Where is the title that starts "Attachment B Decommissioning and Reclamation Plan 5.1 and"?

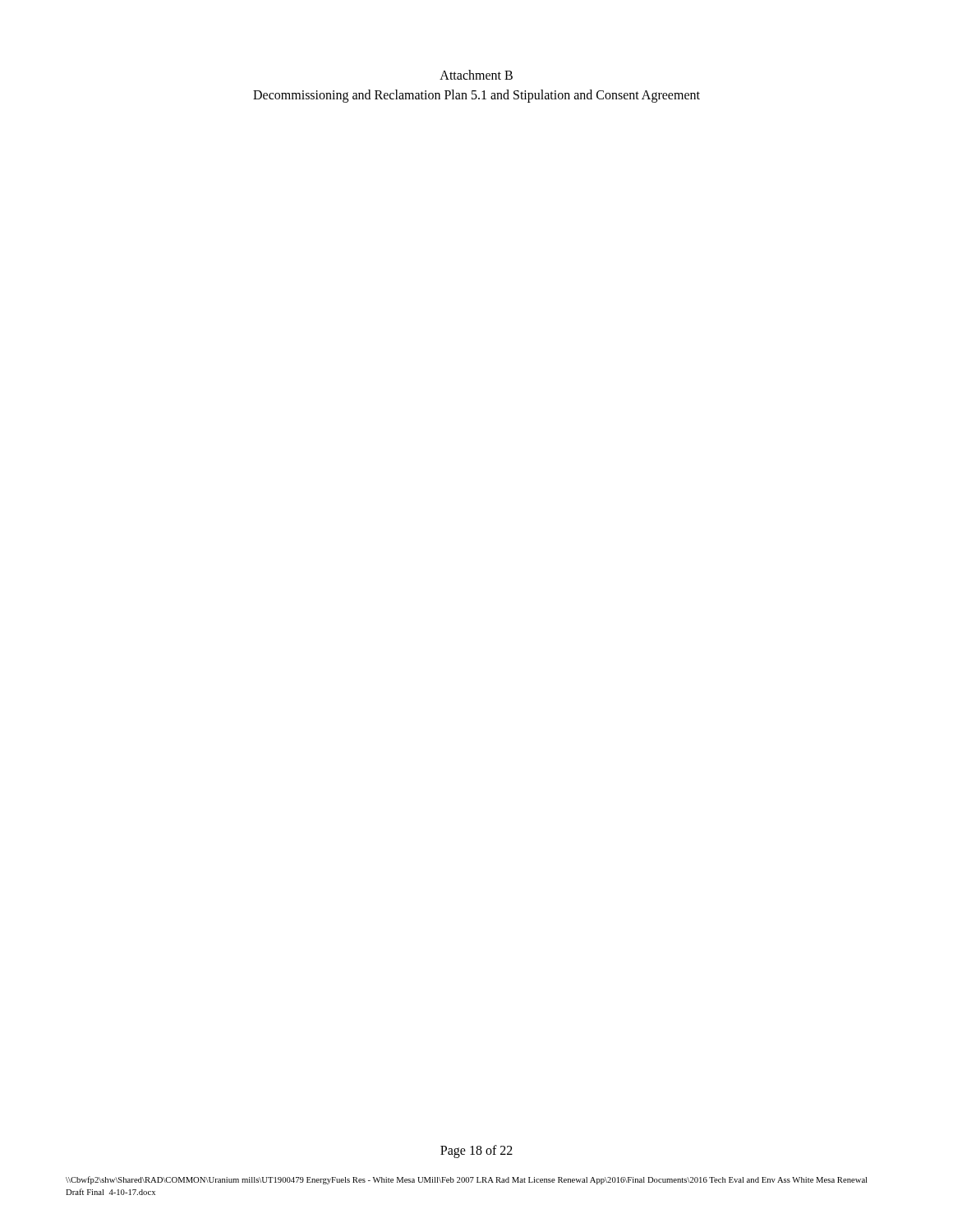(x=476, y=85)
